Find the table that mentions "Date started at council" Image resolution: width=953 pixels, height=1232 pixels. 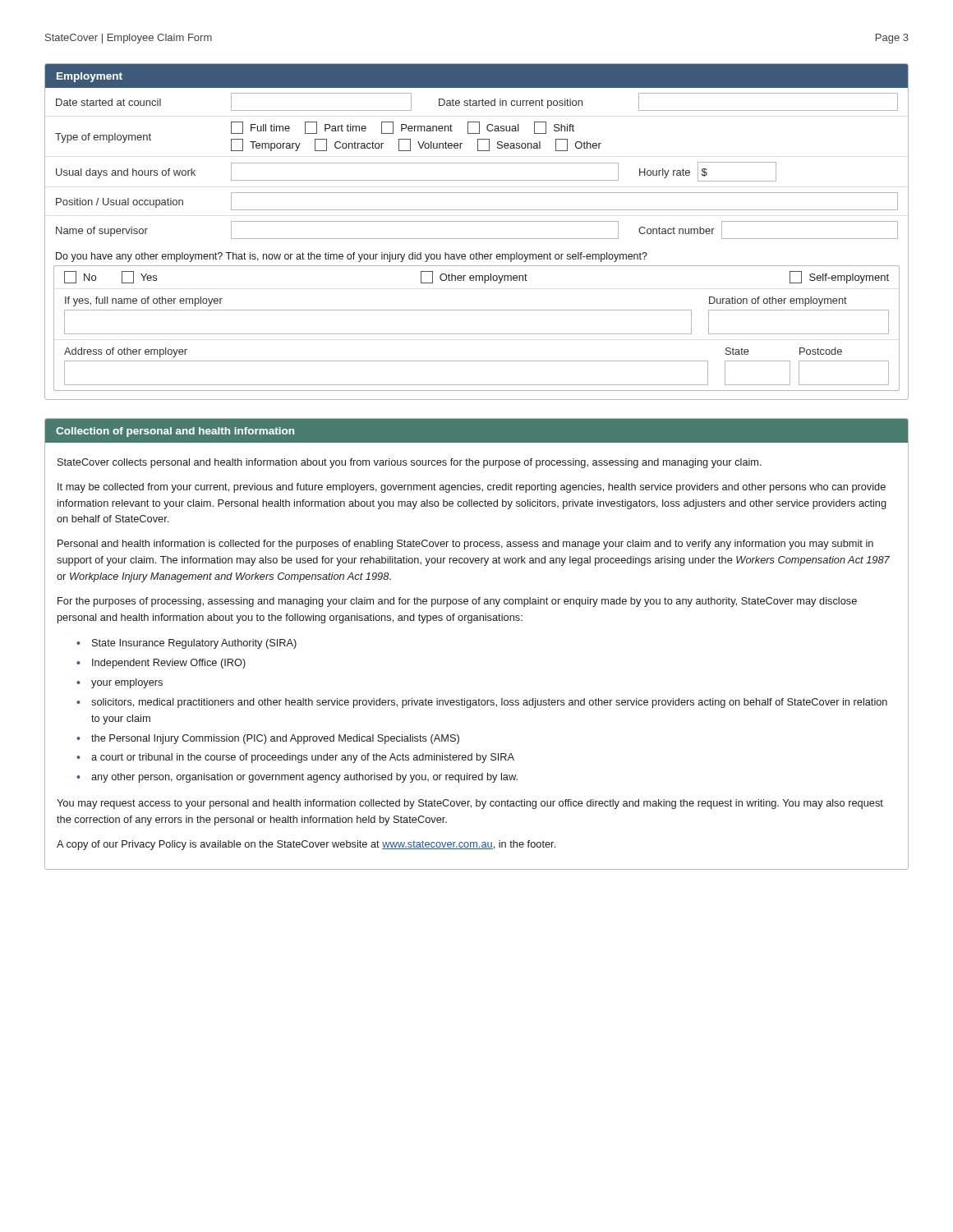click(x=476, y=232)
